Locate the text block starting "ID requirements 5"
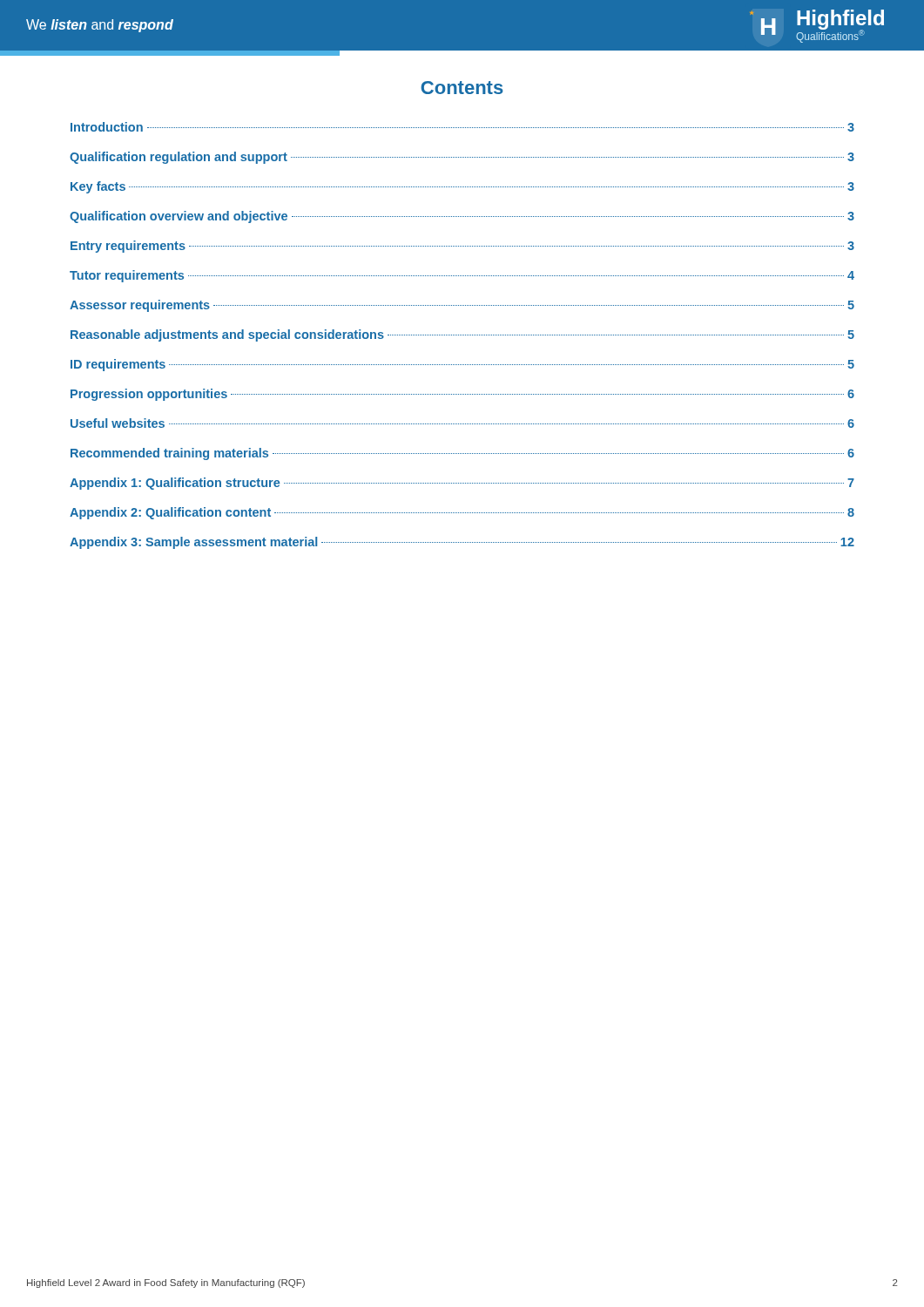 coord(462,364)
